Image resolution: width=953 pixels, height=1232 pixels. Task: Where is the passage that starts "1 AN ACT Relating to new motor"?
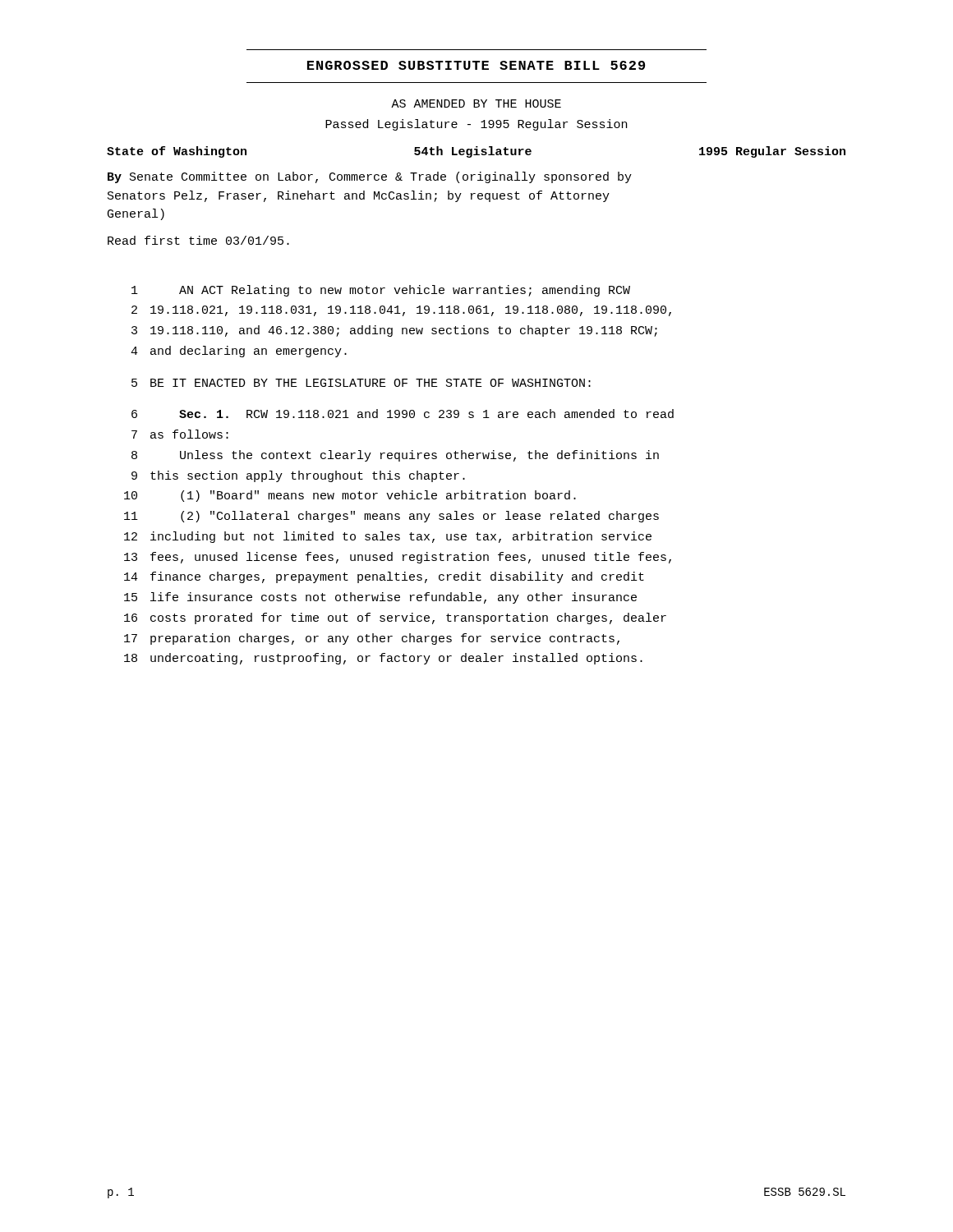(x=476, y=476)
